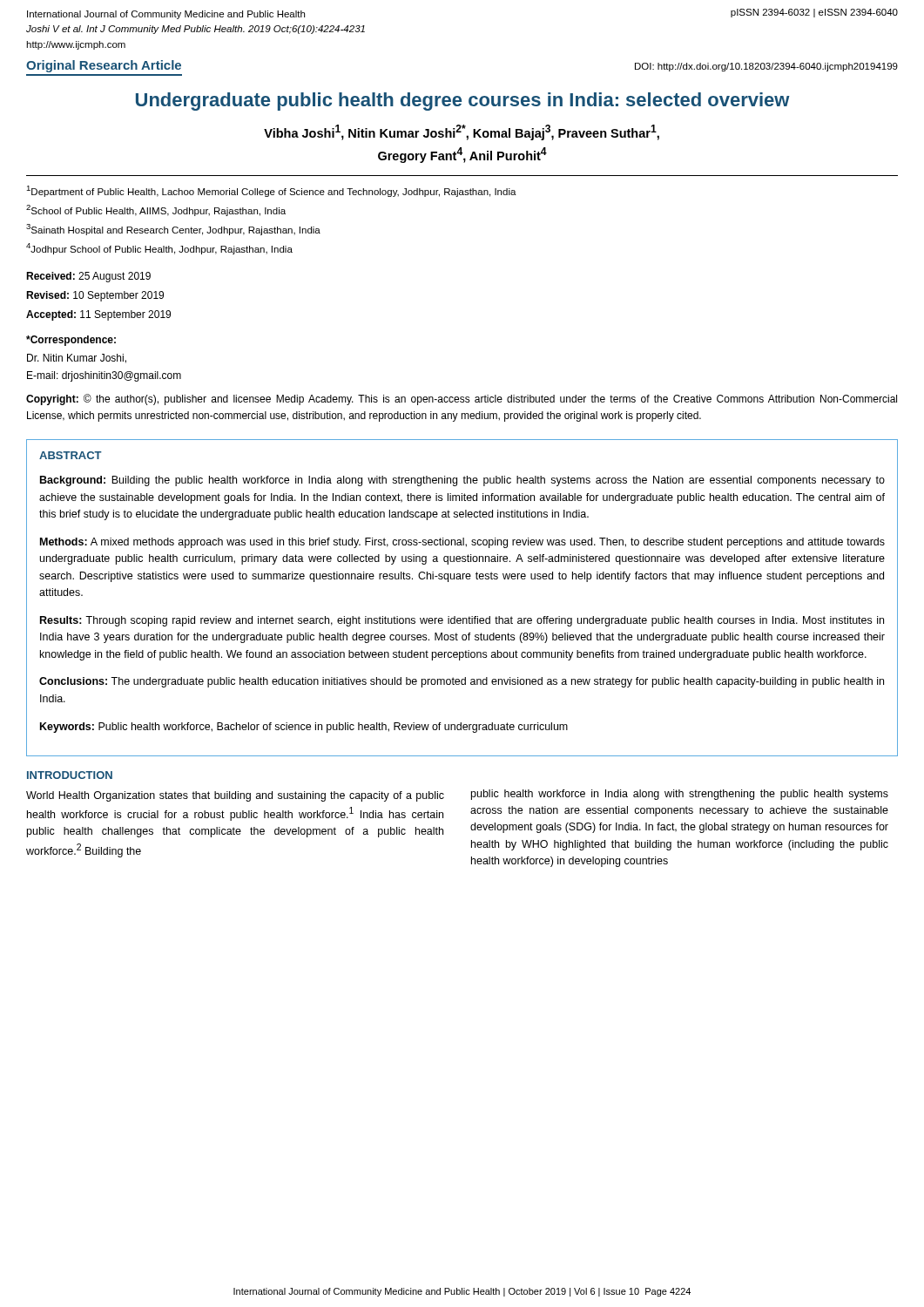Locate the text block that says "World Health Organization states that building and"
The height and width of the screenshot is (1307, 924).
235,823
